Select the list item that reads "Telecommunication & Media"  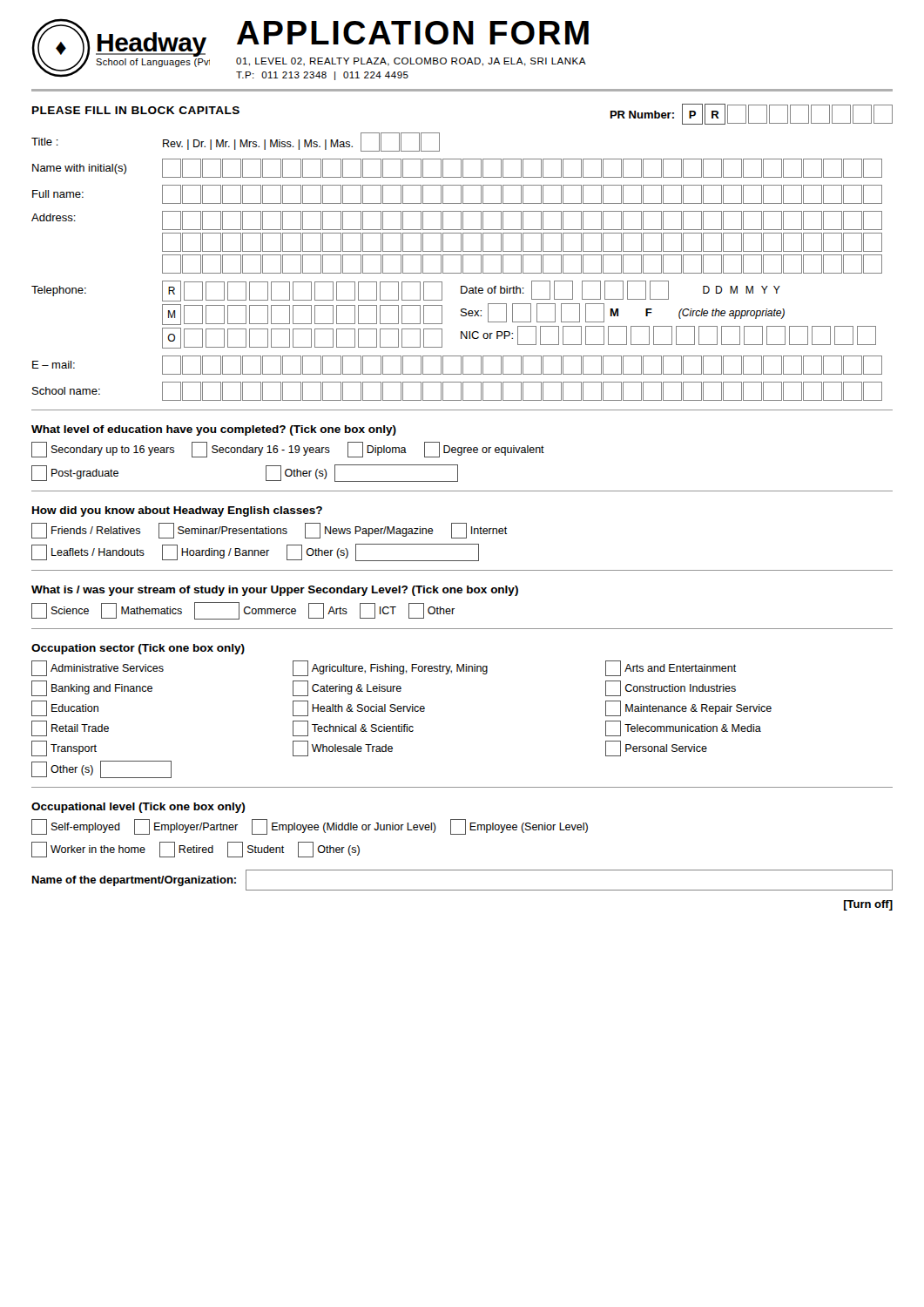[683, 728]
